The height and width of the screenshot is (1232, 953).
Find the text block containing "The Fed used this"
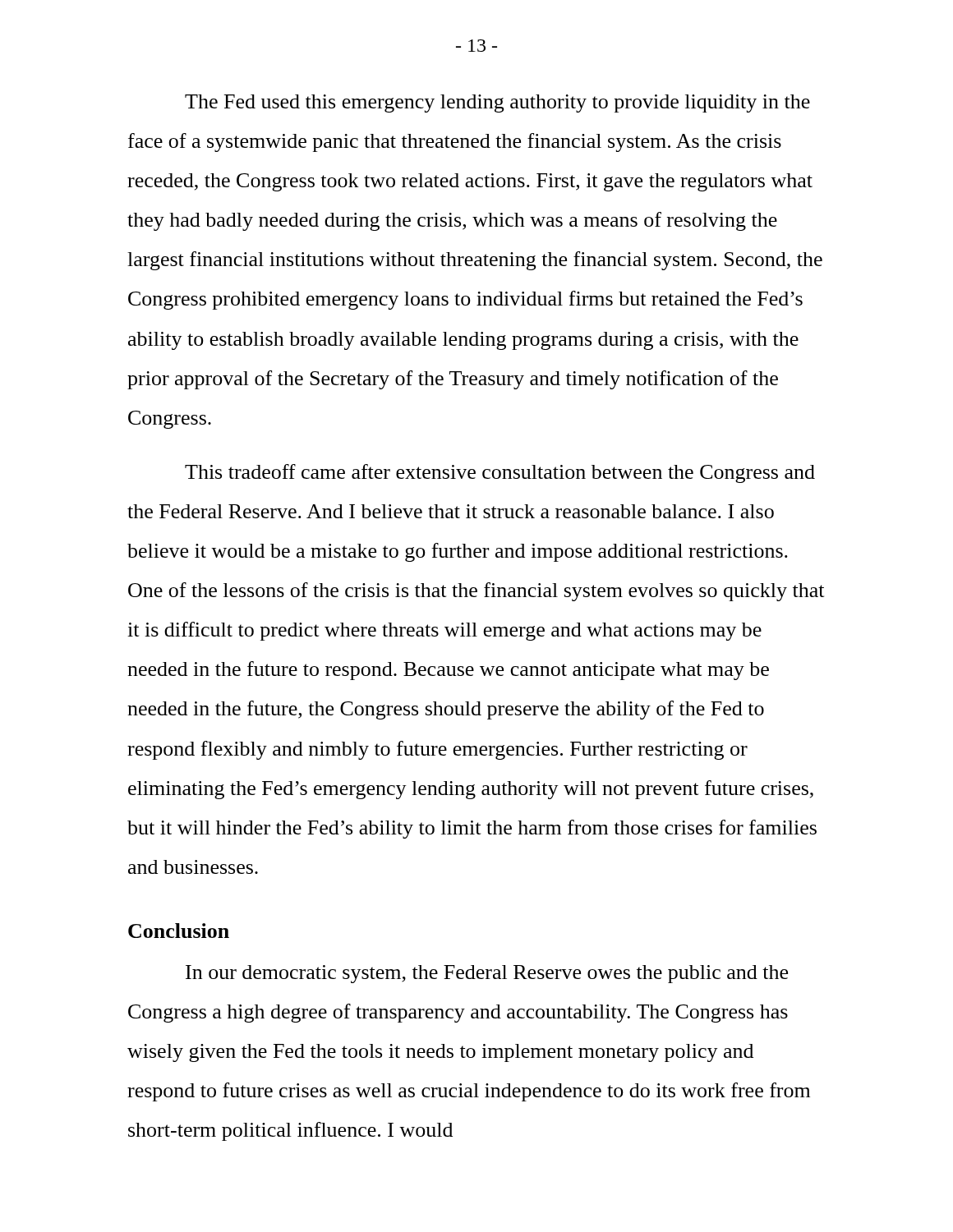pyautogui.click(x=476, y=260)
